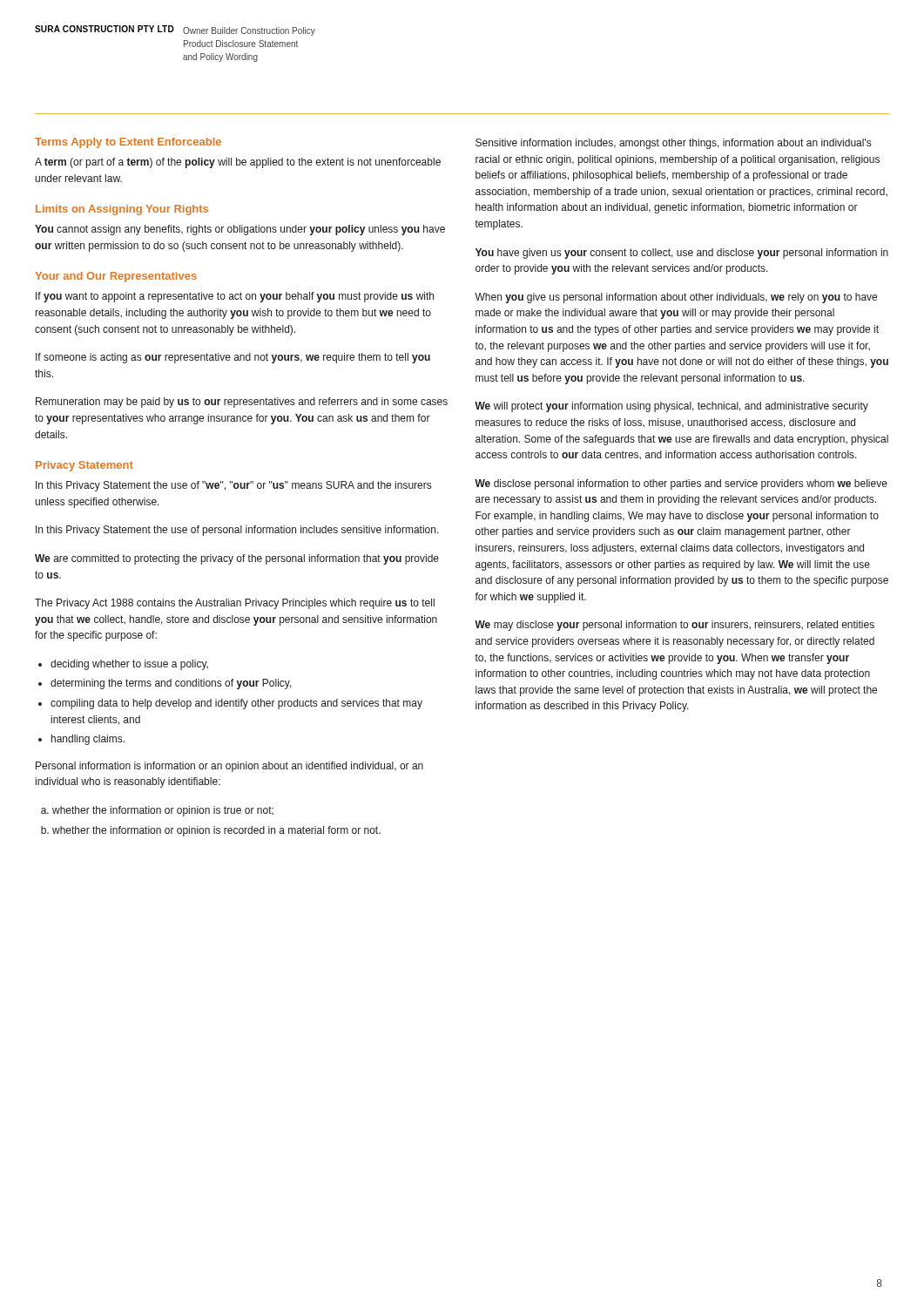Find the text block that reads "Sensitive information includes, amongst other things, information"

(682, 183)
